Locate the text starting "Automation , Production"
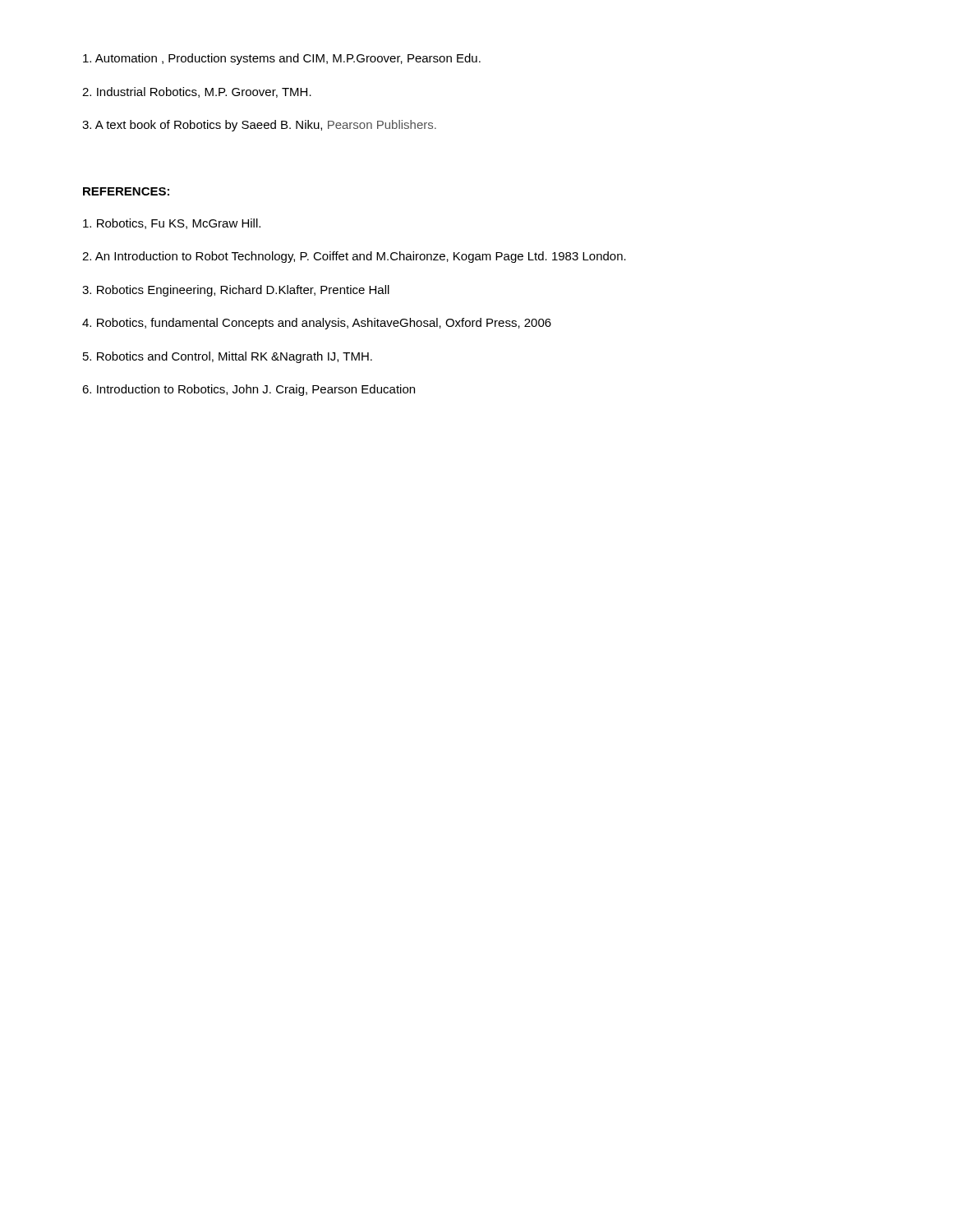Image resolution: width=953 pixels, height=1232 pixels. point(282,58)
